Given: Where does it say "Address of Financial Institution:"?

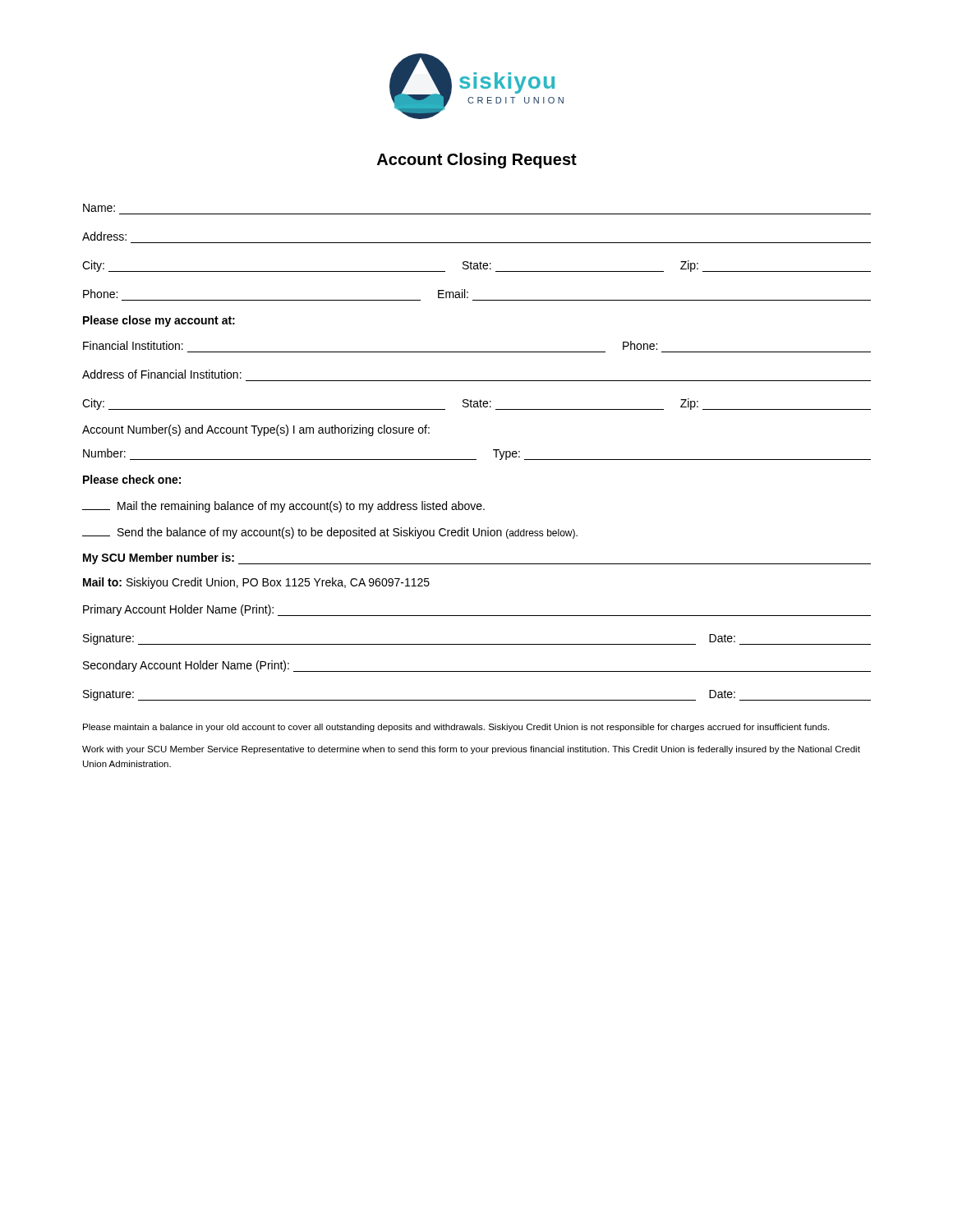Looking at the screenshot, I should point(476,373).
